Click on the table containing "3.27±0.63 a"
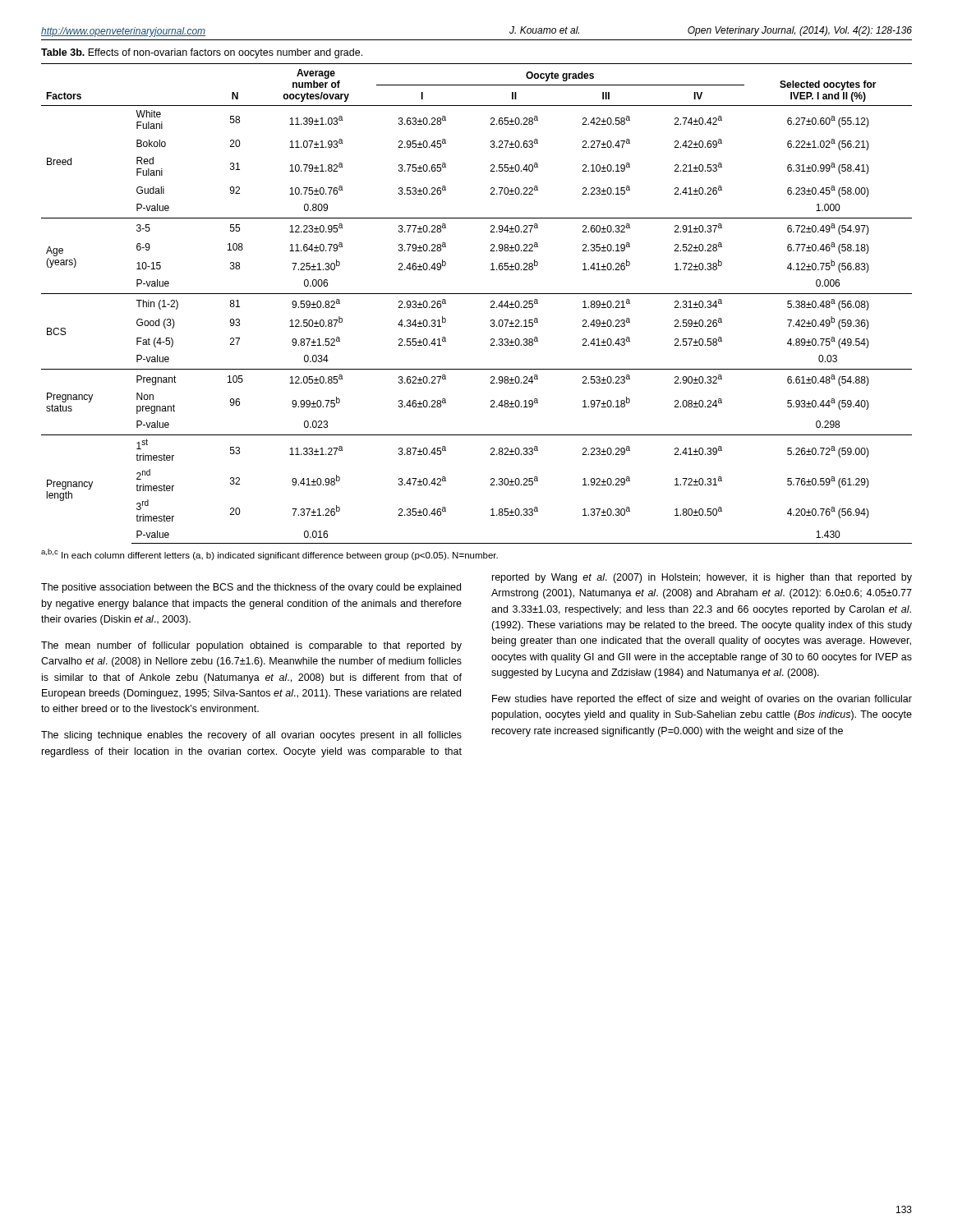 [x=476, y=303]
